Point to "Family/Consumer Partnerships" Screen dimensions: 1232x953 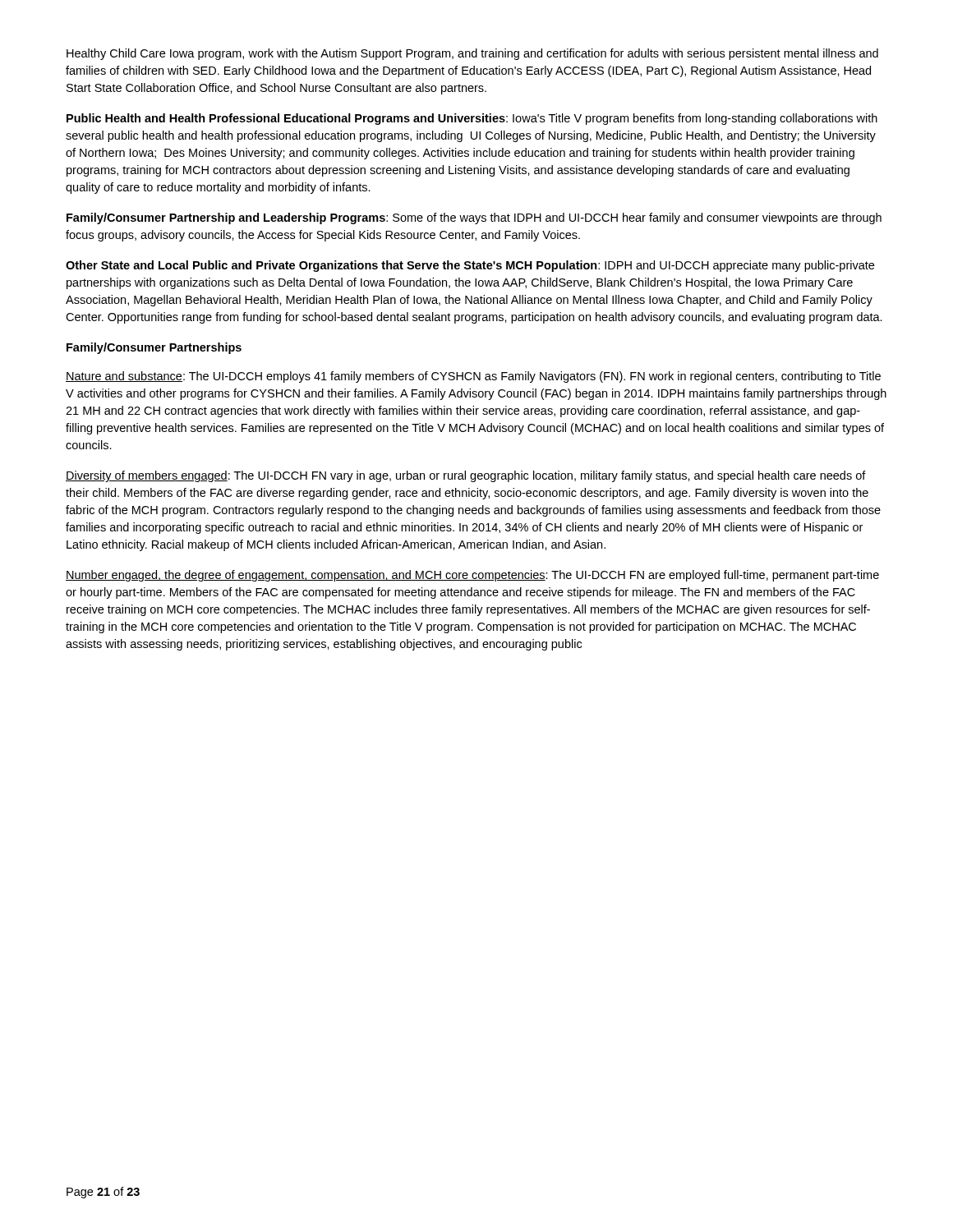pos(154,348)
